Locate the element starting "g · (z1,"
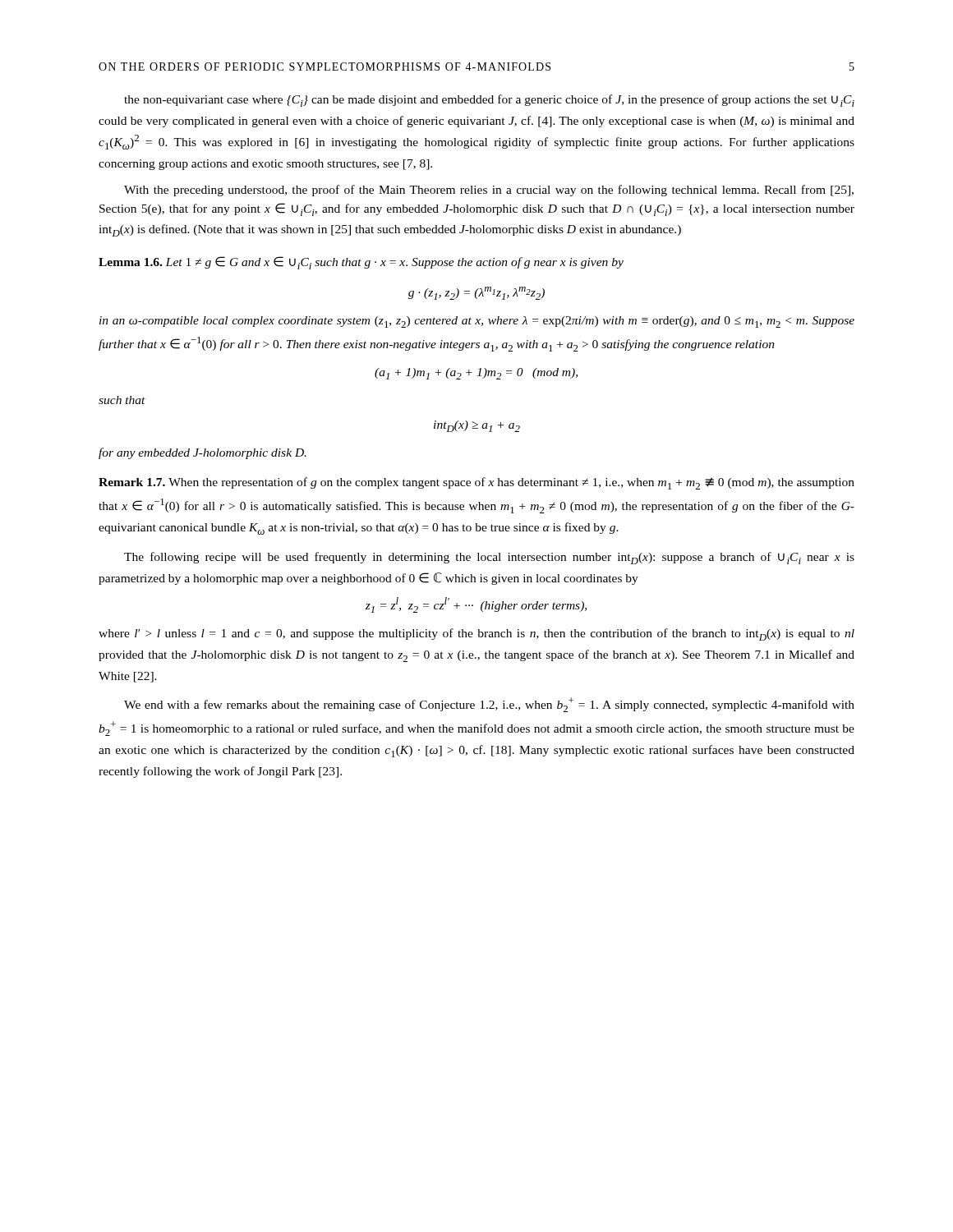Image resolution: width=953 pixels, height=1232 pixels. (x=476, y=292)
